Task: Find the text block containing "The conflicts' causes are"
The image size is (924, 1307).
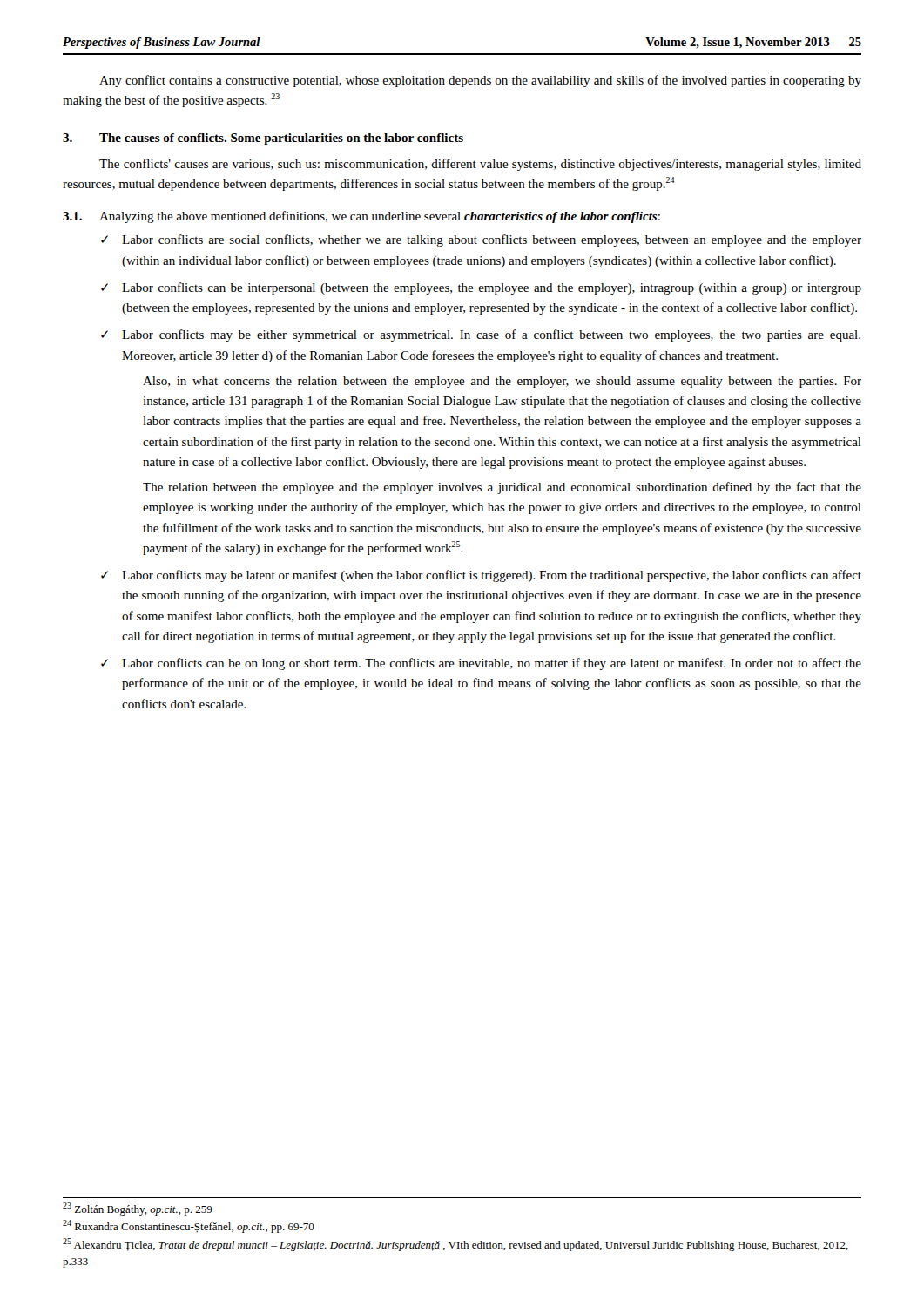Action: pos(462,174)
